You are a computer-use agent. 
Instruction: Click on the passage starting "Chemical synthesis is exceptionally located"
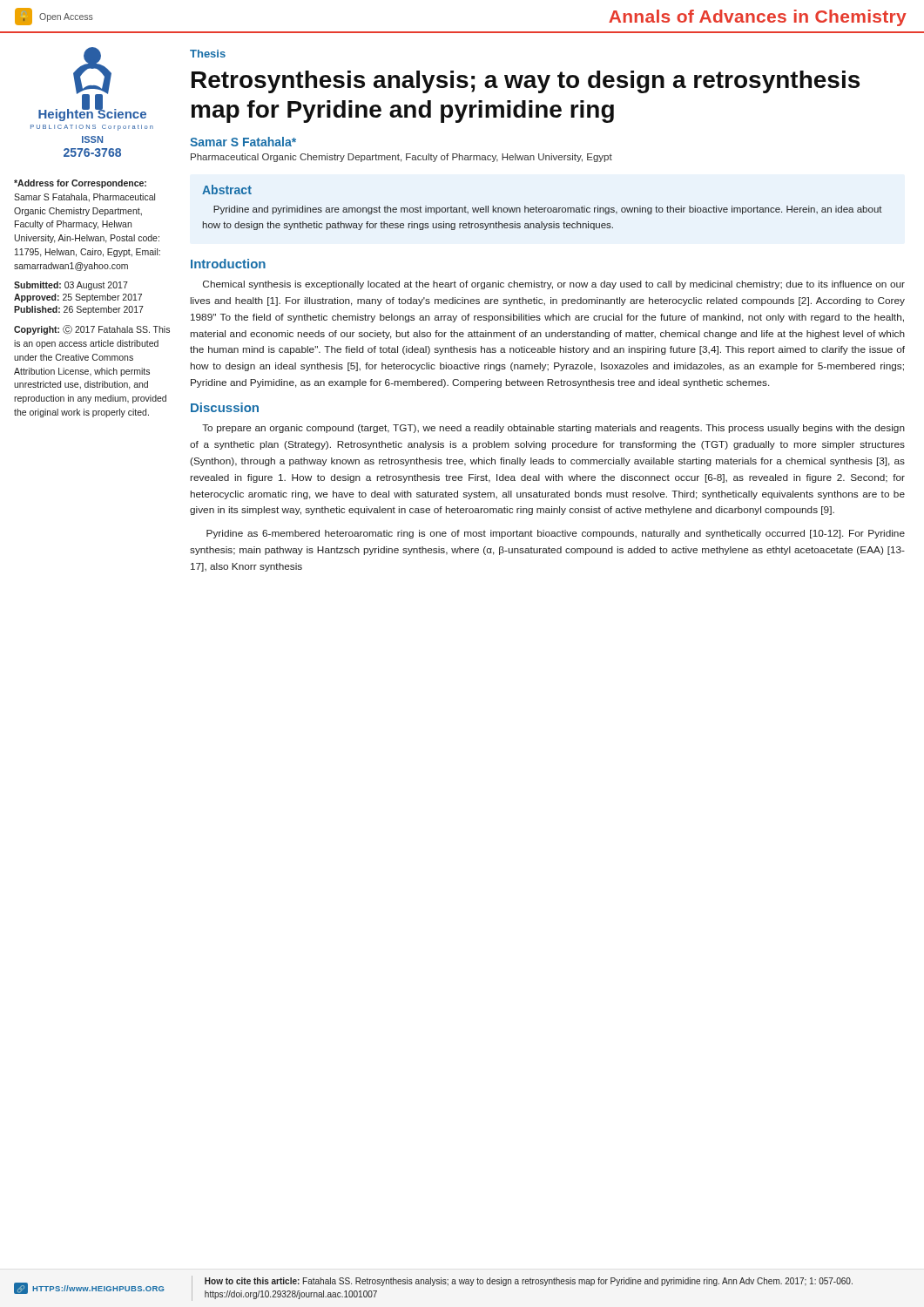coord(547,333)
